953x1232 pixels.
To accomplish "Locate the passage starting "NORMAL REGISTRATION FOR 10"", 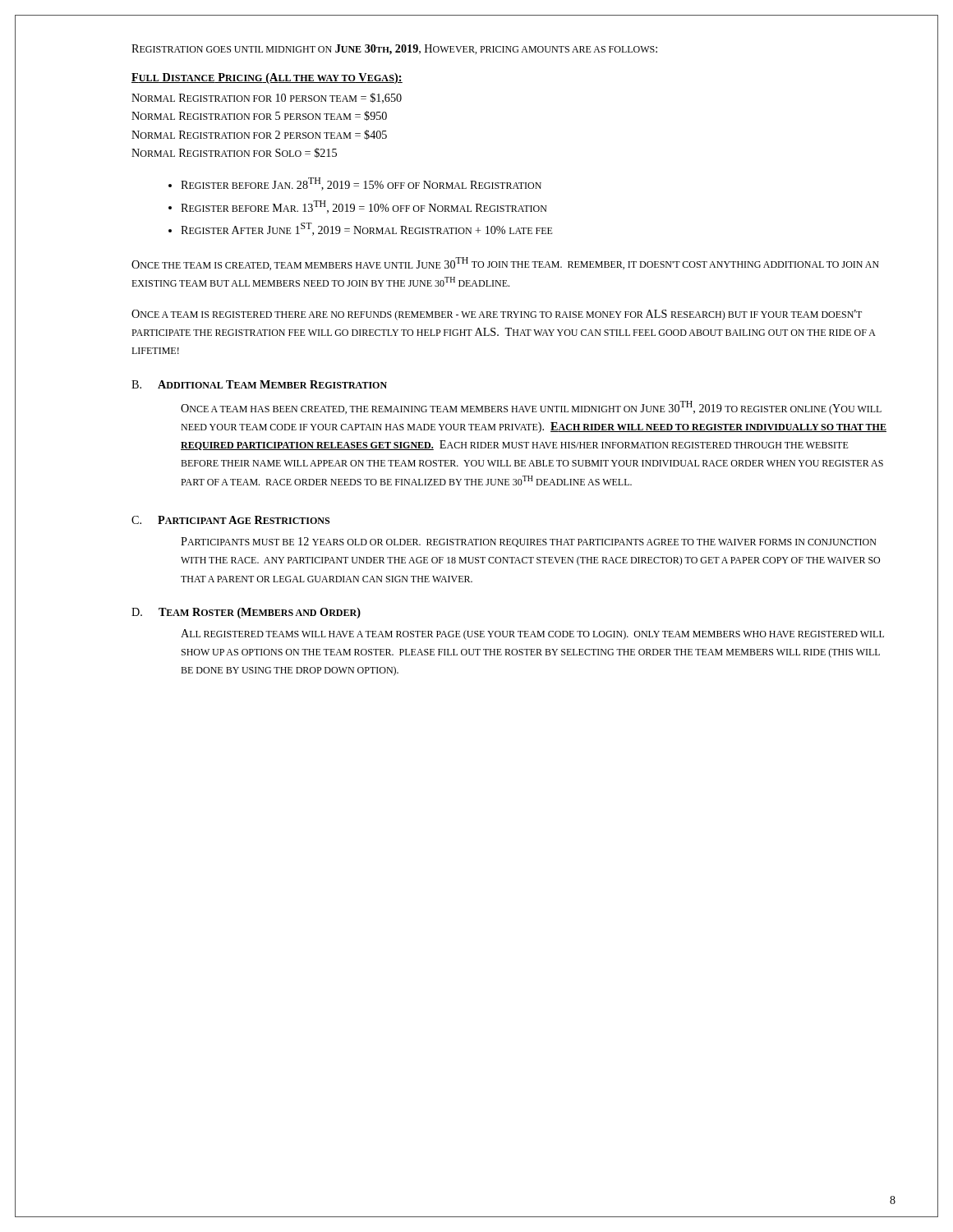I will [267, 125].
